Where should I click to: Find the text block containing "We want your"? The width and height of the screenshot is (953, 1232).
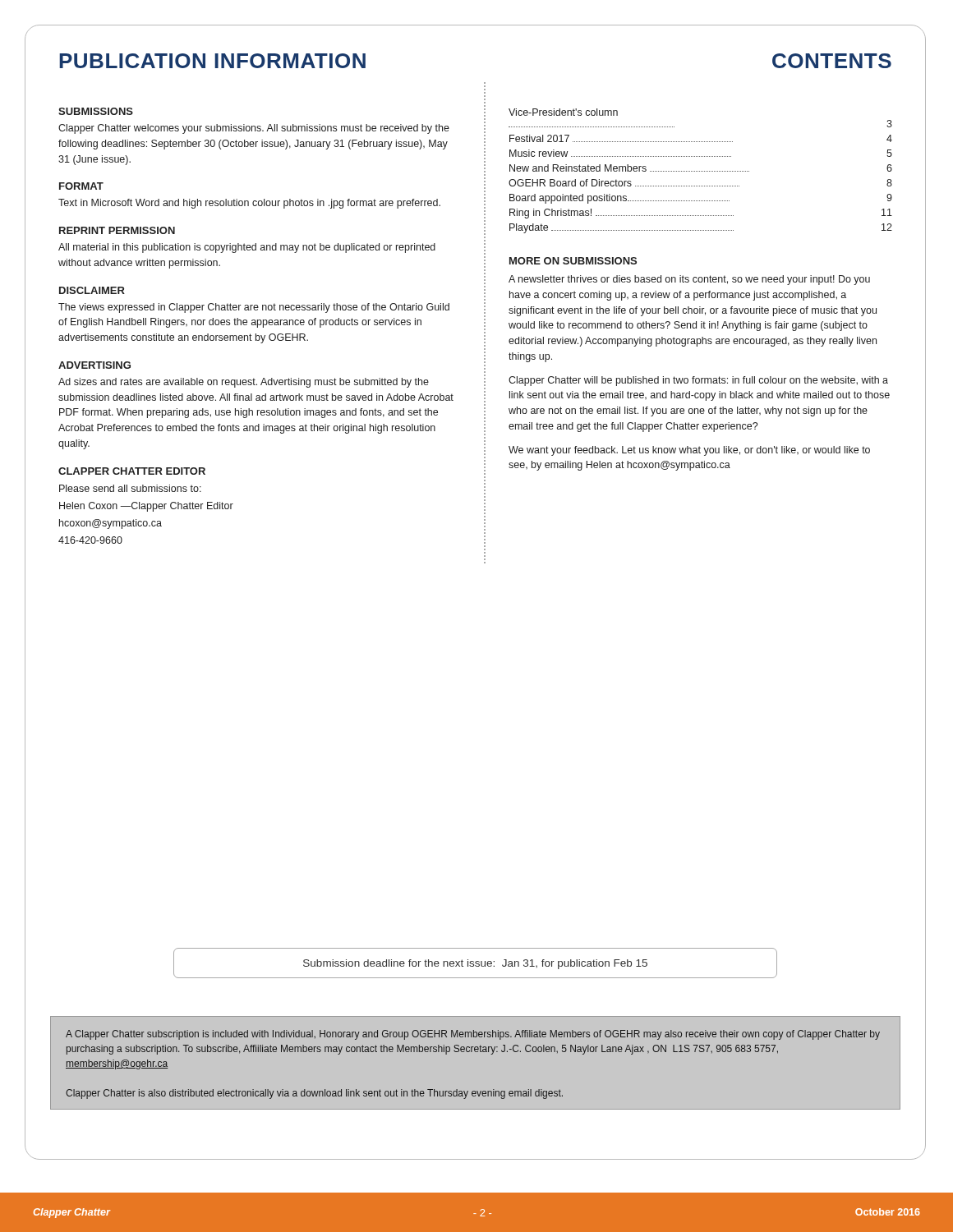pos(689,457)
